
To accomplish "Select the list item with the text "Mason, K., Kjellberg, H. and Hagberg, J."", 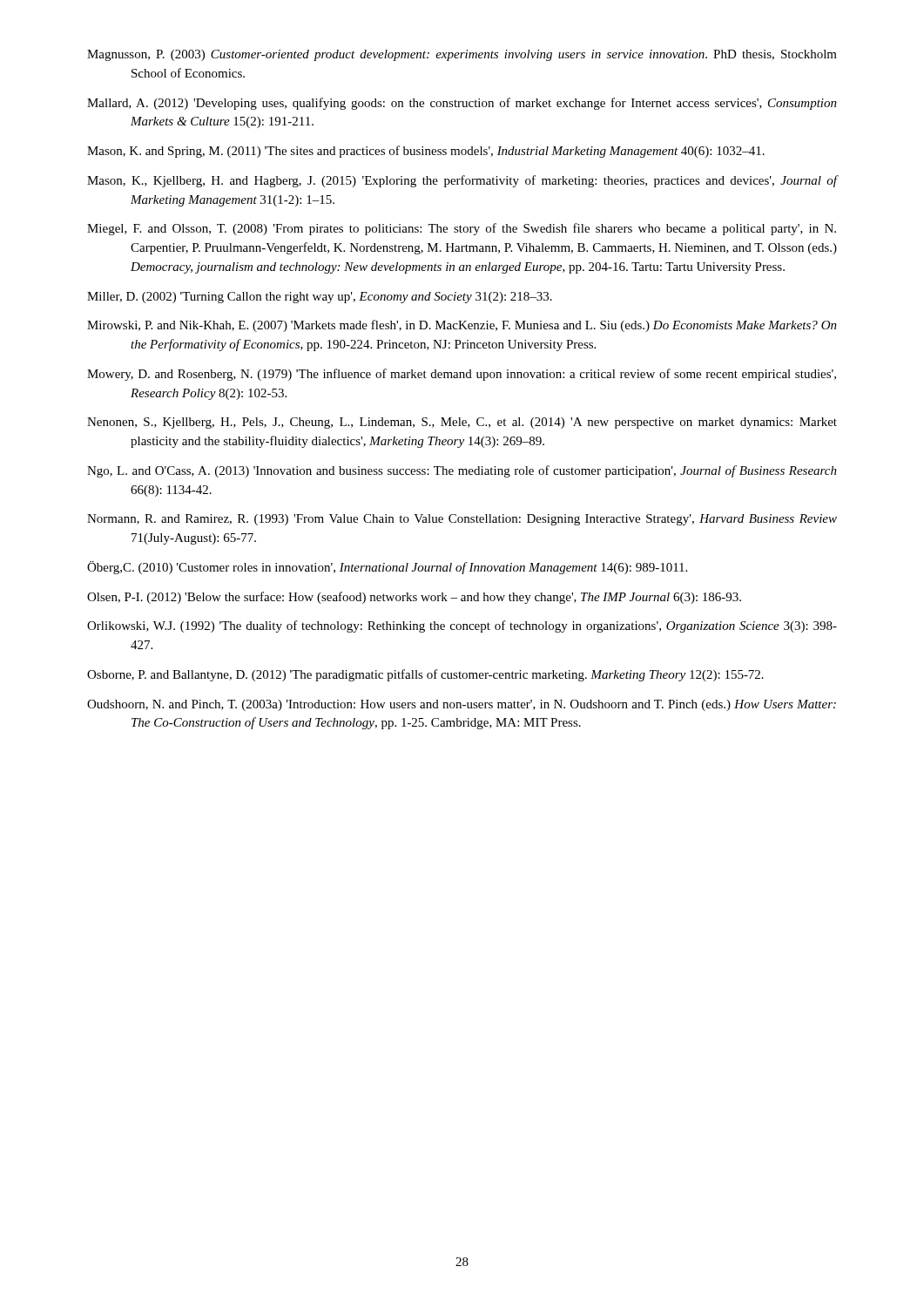I will (462, 190).
